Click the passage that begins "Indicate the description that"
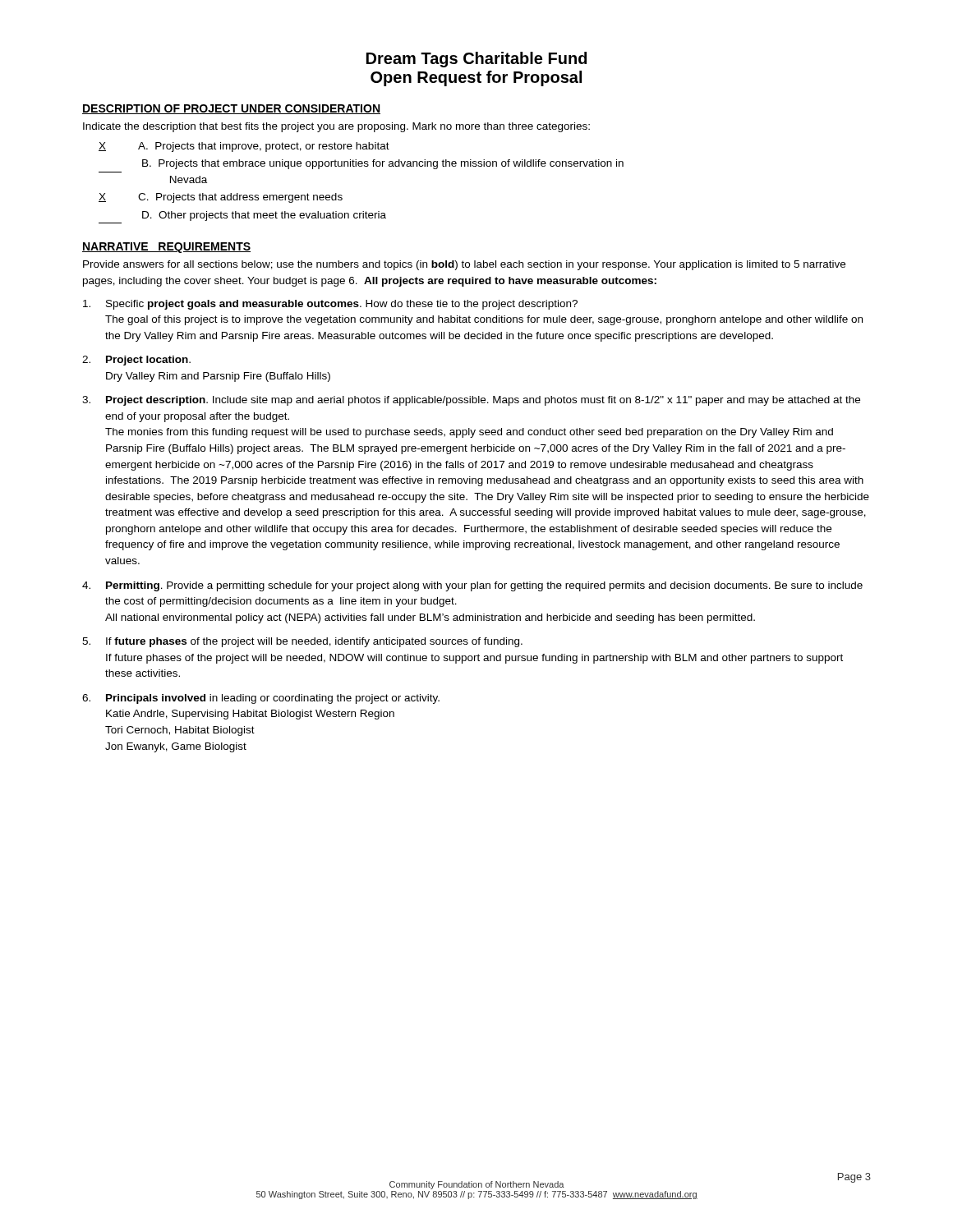The height and width of the screenshot is (1232, 953). pyautogui.click(x=336, y=126)
